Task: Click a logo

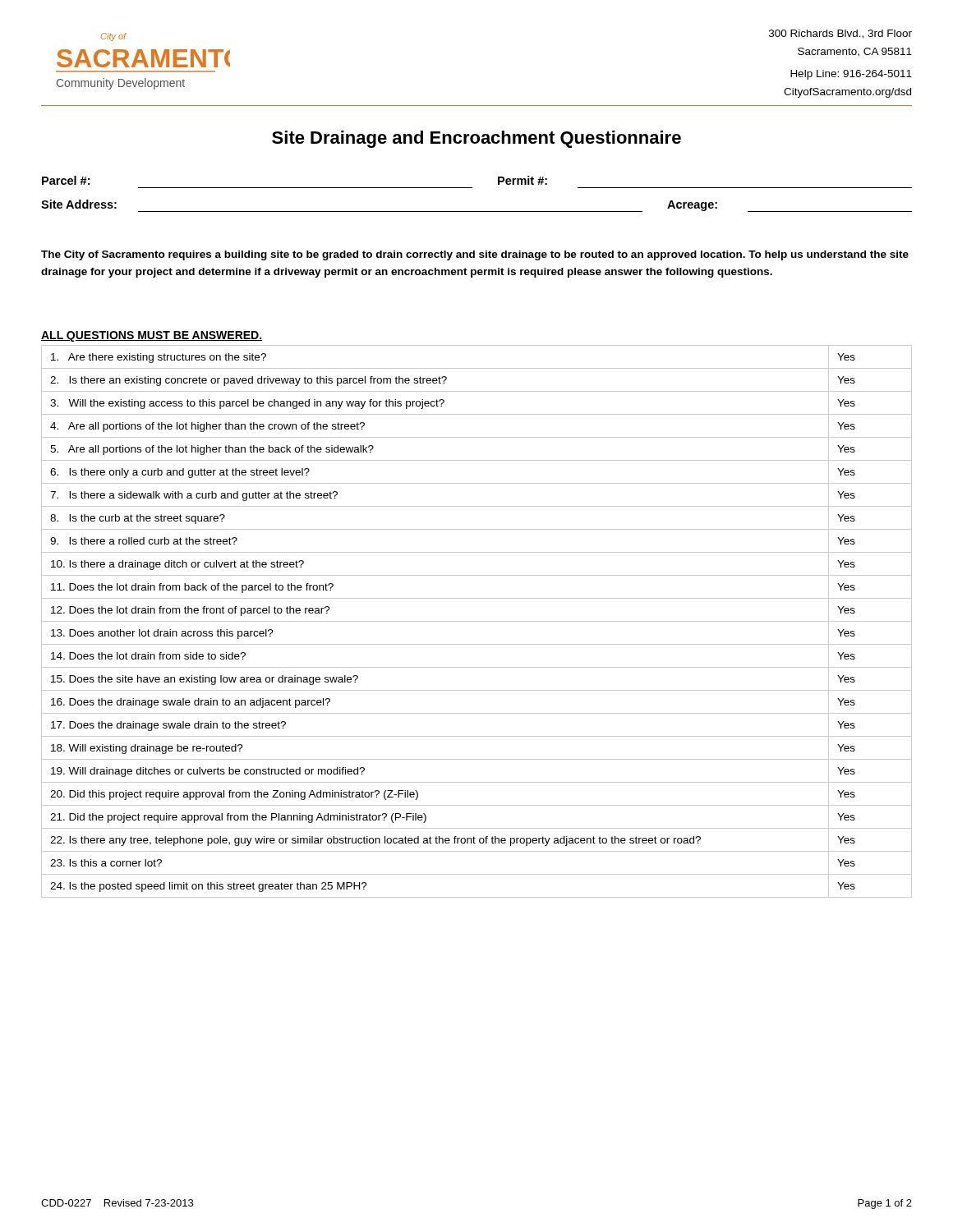Action: tap(136, 66)
